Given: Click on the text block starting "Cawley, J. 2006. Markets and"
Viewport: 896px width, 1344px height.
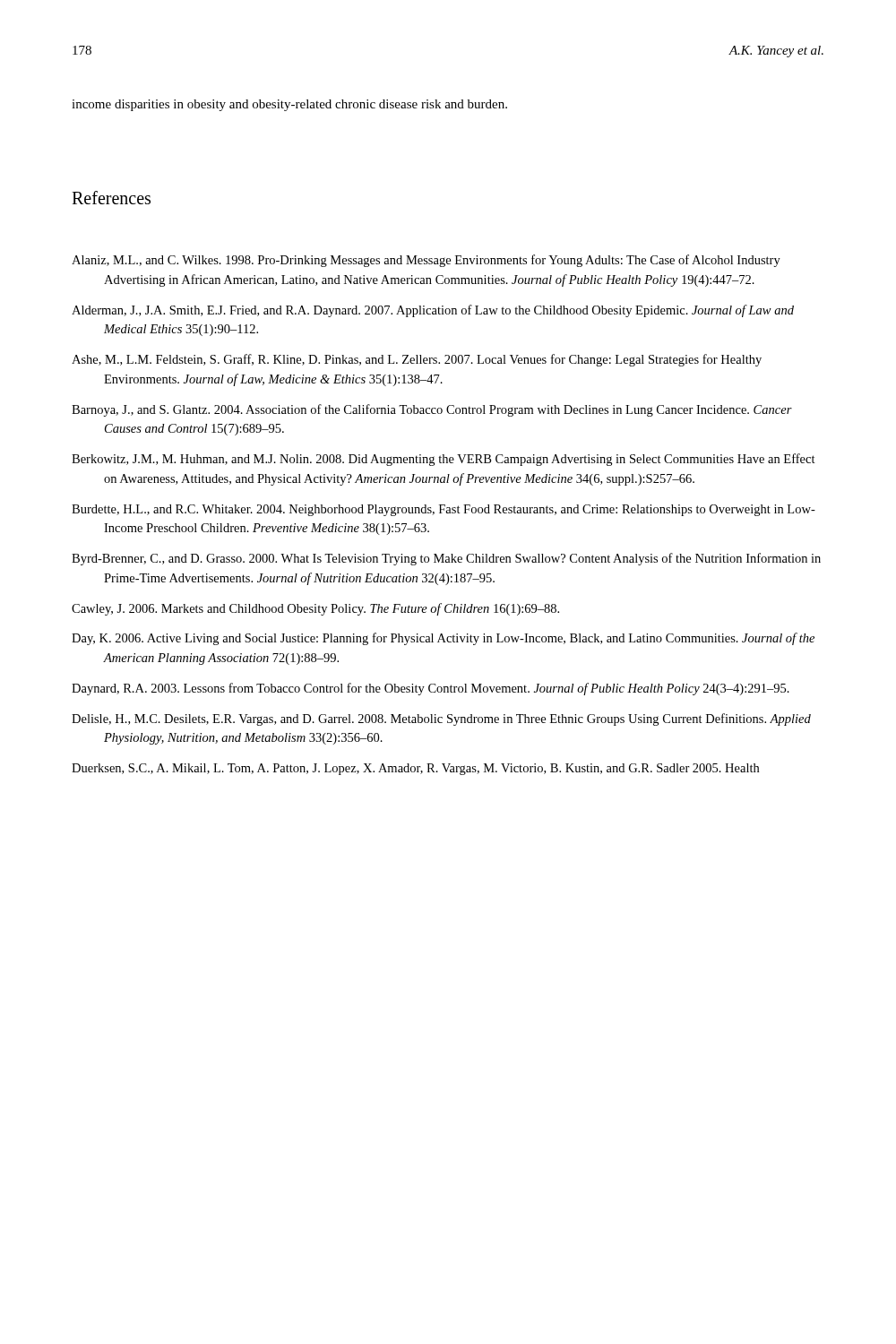Looking at the screenshot, I should [316, 608].
